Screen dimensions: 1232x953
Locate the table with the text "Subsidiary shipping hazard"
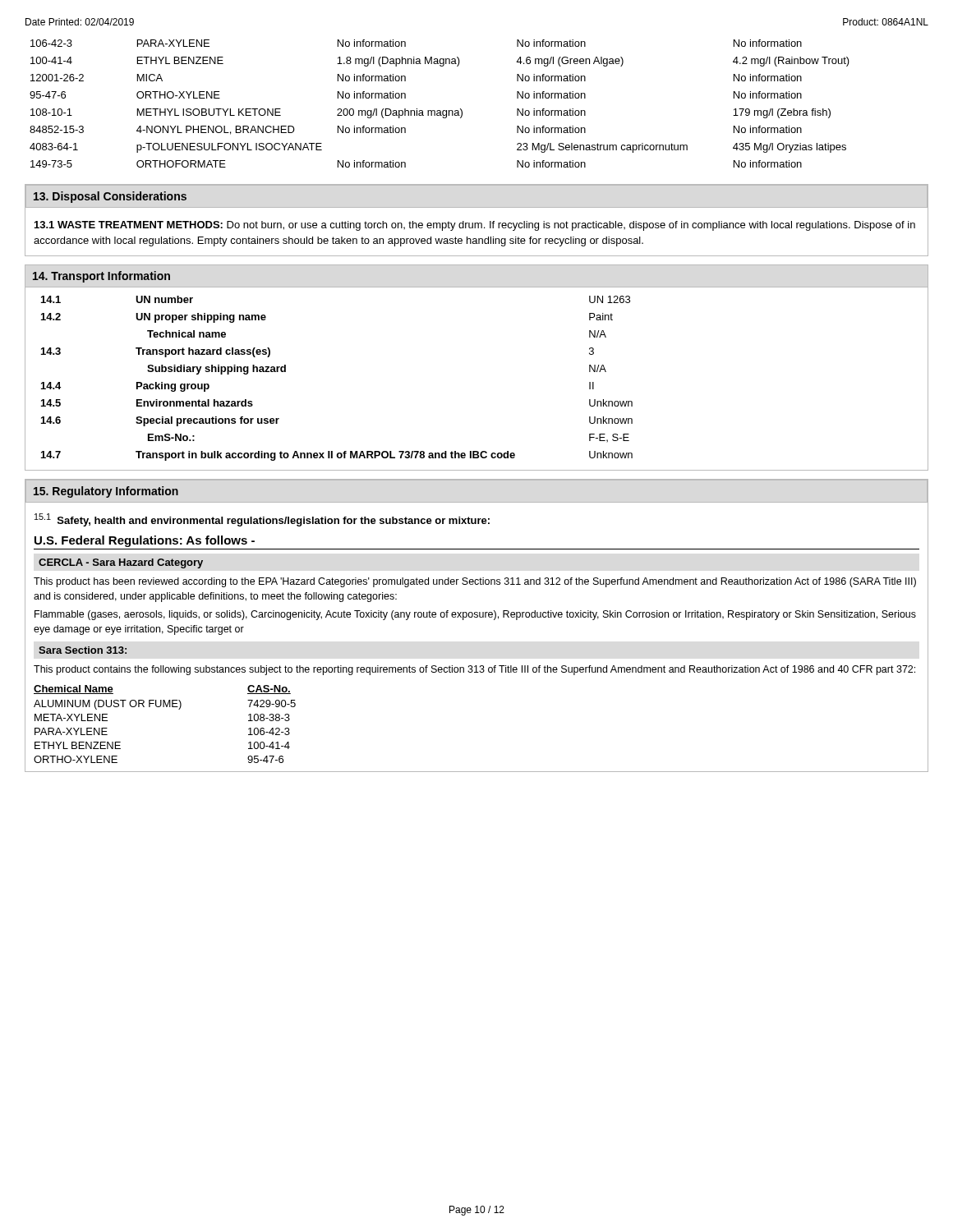(x=476, y=377)
